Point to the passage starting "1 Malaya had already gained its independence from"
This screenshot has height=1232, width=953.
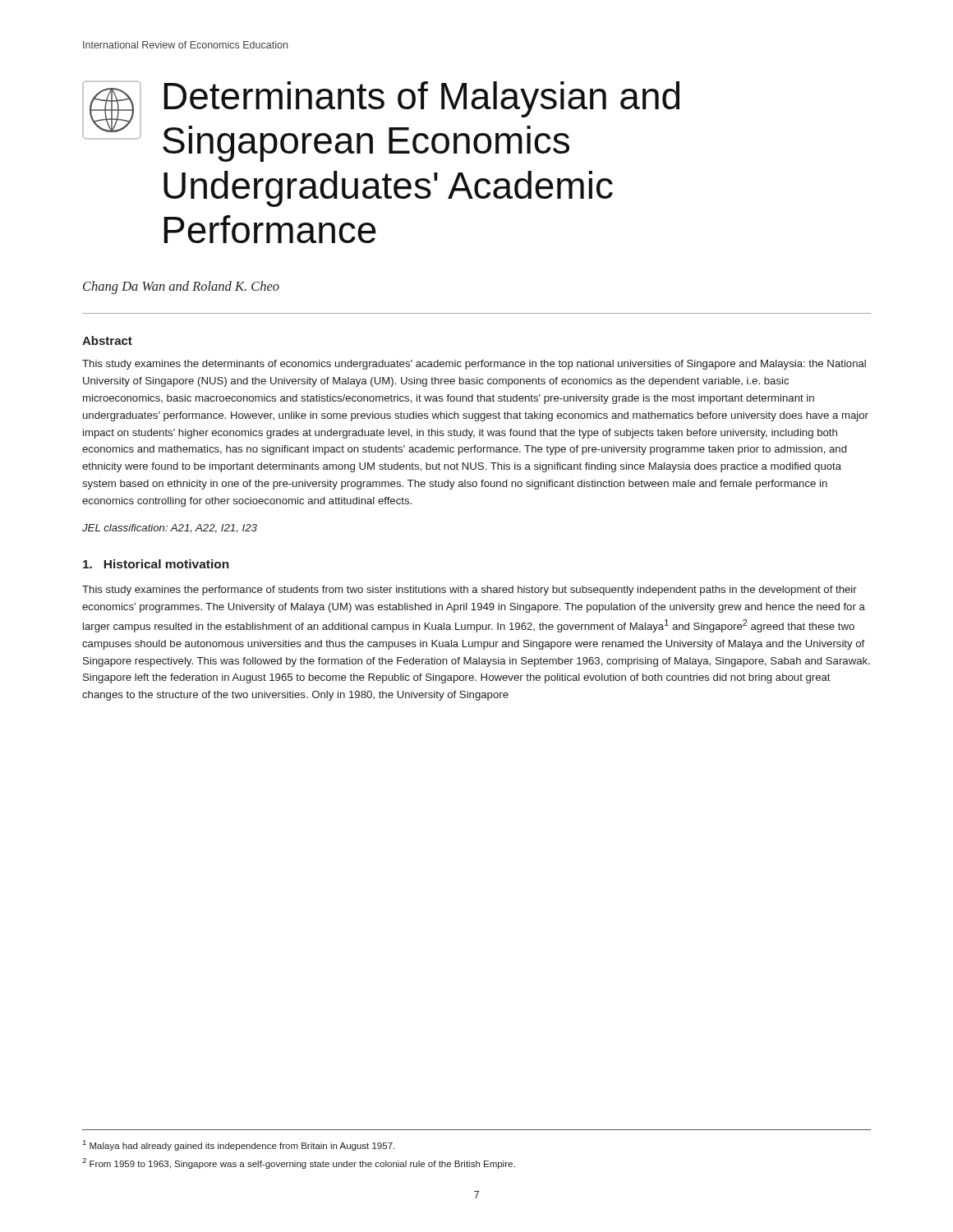[239, 1144]
